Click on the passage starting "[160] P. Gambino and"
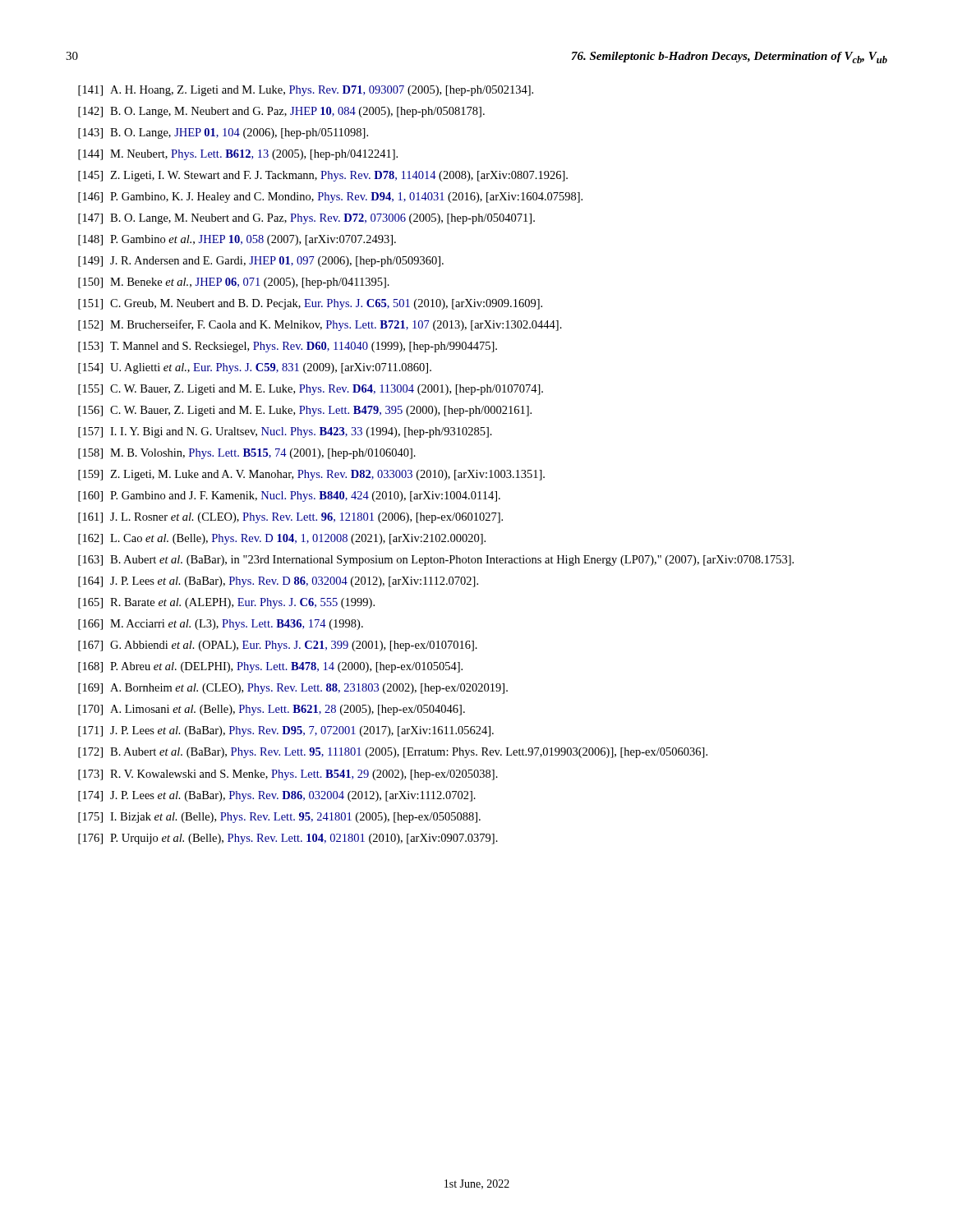This screenshot has width=953, height=1232. pos(476,496)
